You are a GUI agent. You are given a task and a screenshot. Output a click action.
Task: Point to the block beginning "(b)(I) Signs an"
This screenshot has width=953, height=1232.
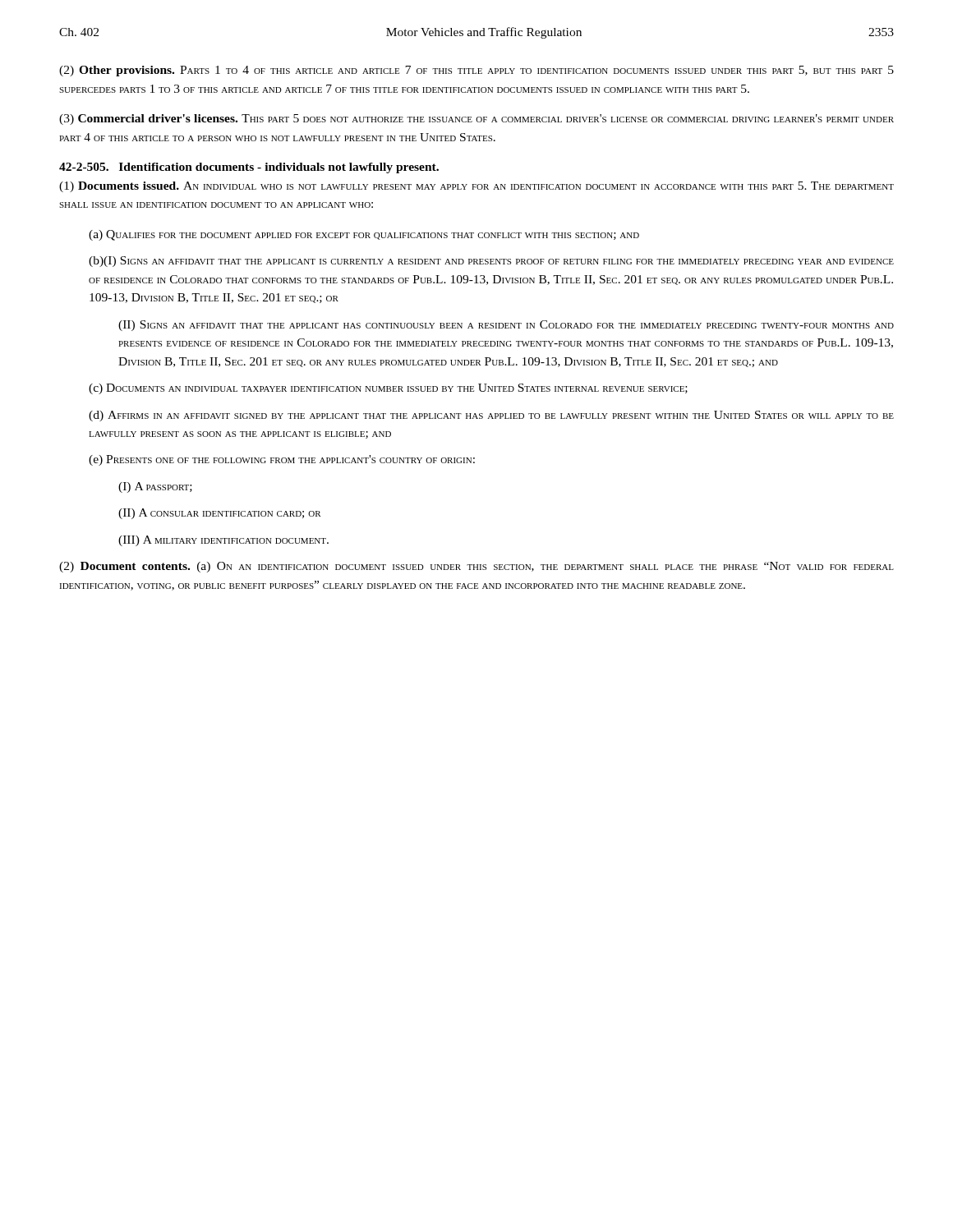click(x=491, y=279)
